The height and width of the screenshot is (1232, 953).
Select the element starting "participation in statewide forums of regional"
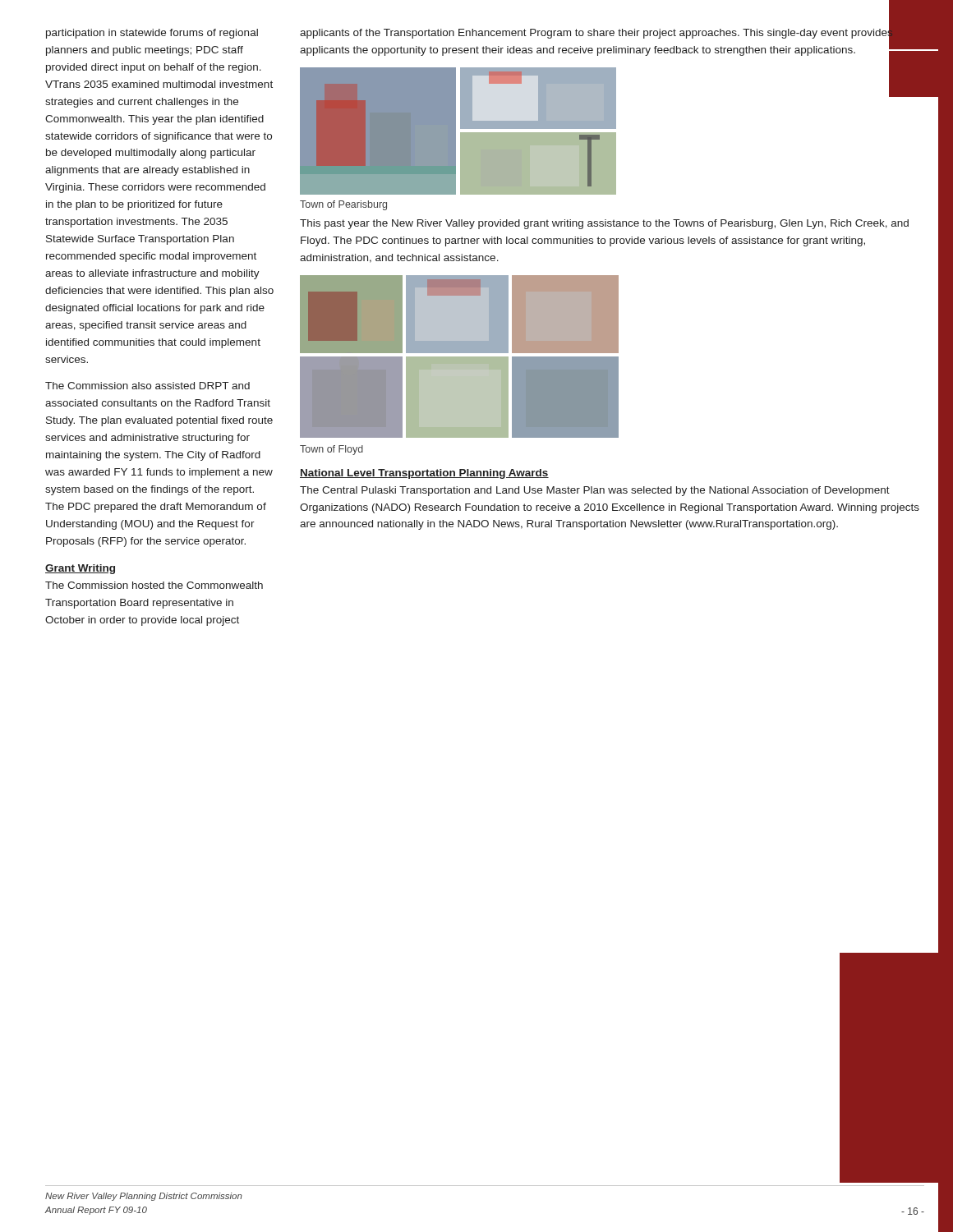click(159, 196)
